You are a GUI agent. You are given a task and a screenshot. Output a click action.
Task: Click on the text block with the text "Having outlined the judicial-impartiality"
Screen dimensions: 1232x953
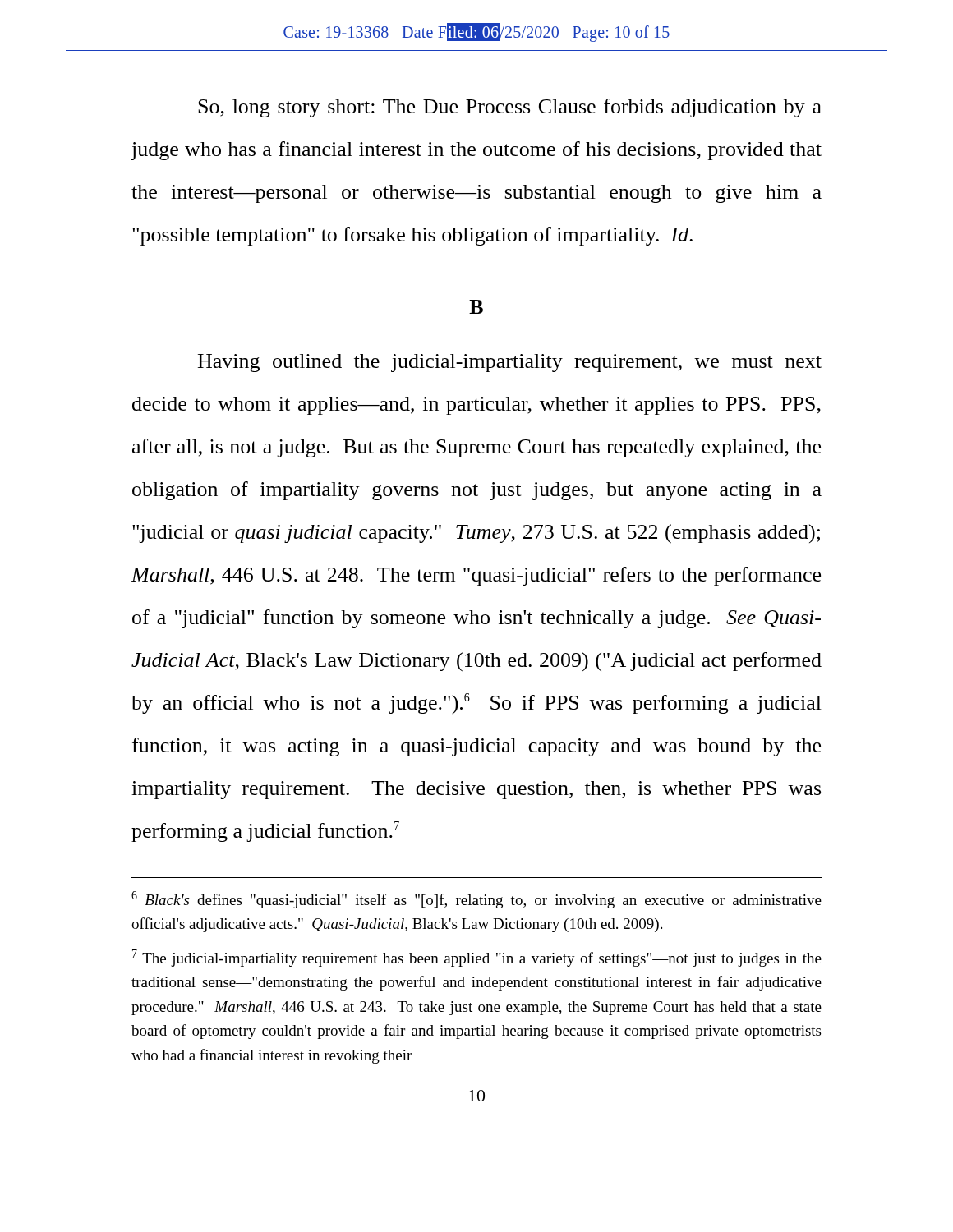click(x=476, y=596)
